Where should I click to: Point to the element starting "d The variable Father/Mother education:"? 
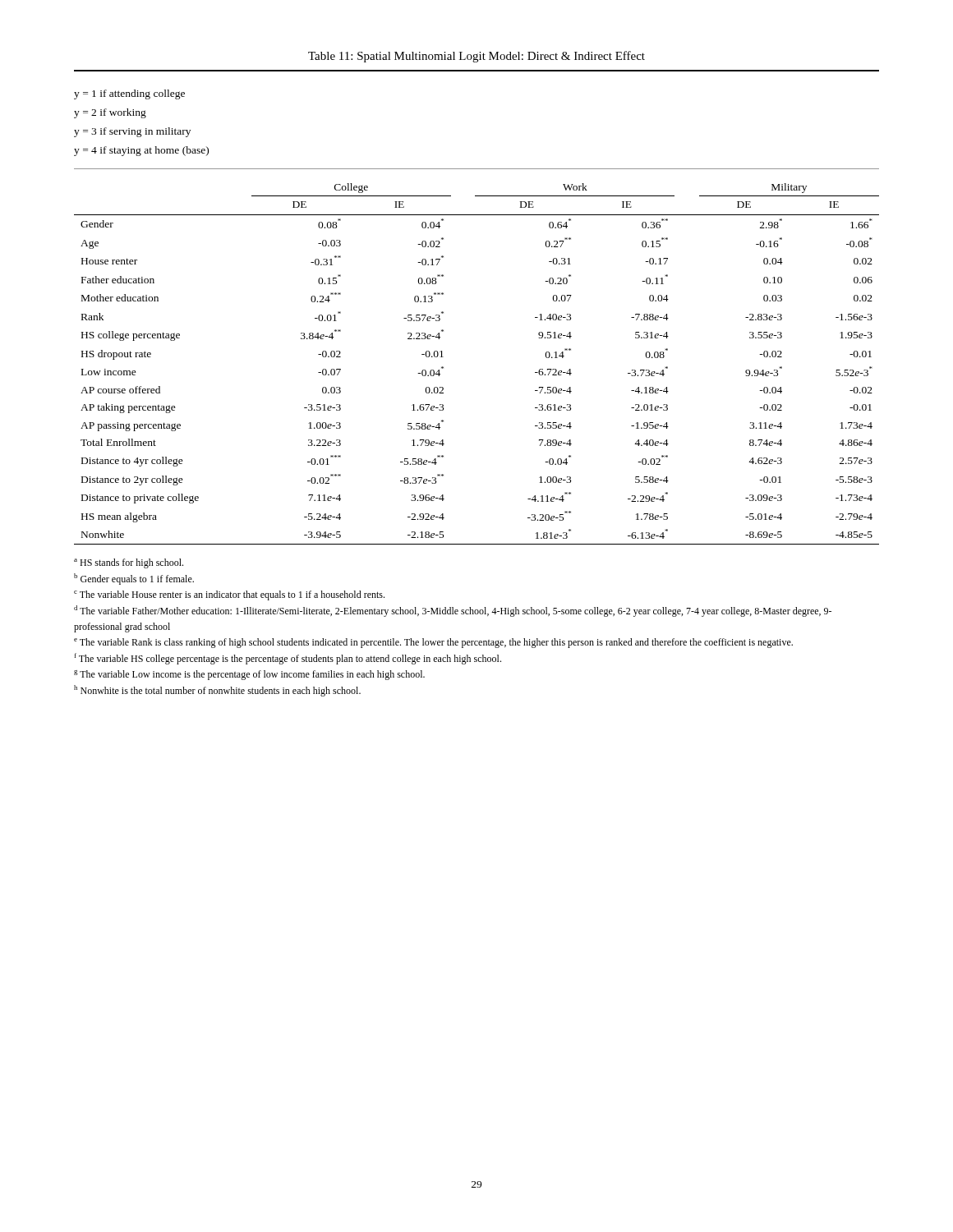(x=476, y=619)
